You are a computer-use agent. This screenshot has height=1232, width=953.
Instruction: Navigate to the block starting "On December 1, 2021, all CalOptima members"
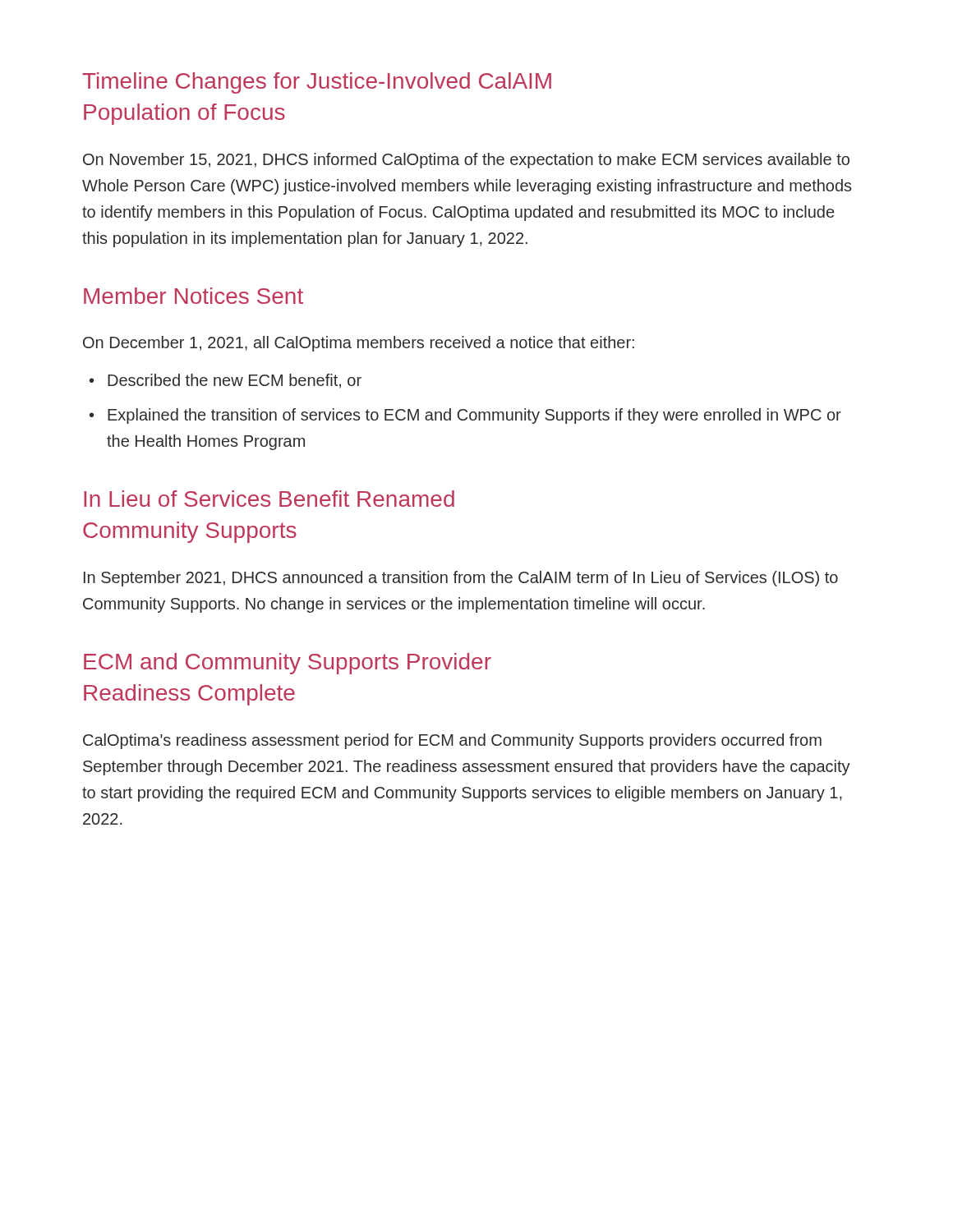359,343
